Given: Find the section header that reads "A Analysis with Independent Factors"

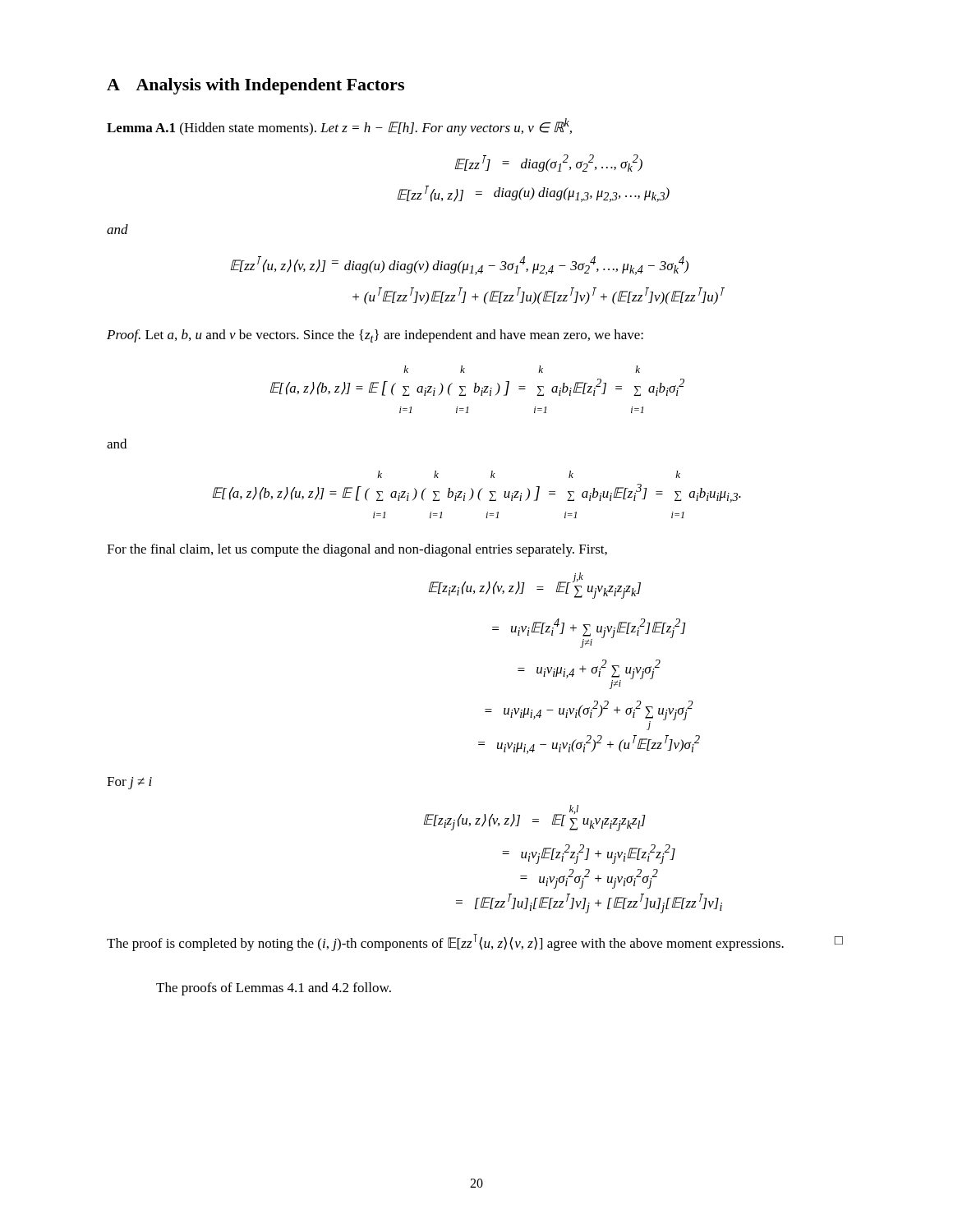Looking at the screenshot, I should tap(256, 84).
